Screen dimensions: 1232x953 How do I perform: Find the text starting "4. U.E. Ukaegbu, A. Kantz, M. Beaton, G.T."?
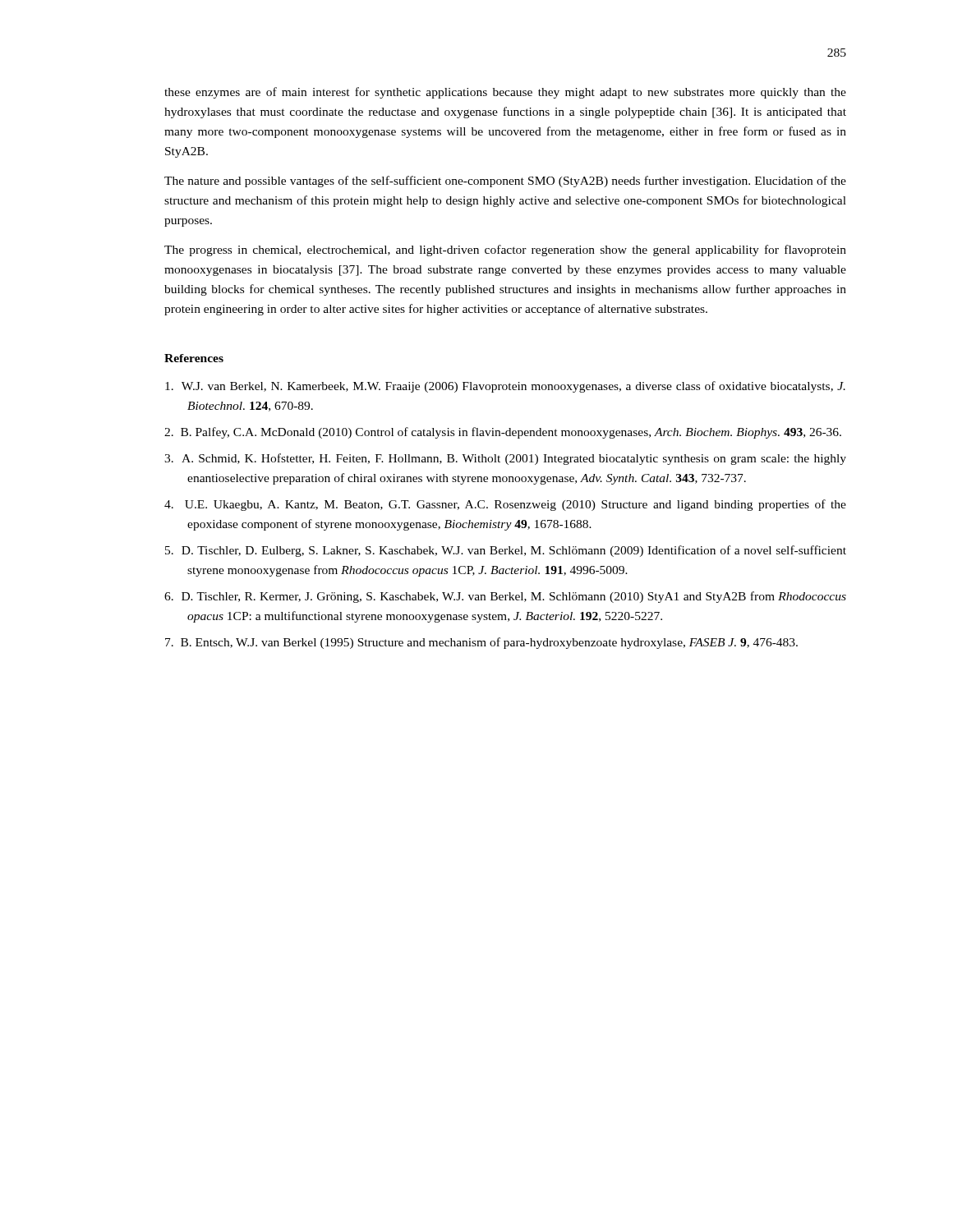tap(505, 514)
